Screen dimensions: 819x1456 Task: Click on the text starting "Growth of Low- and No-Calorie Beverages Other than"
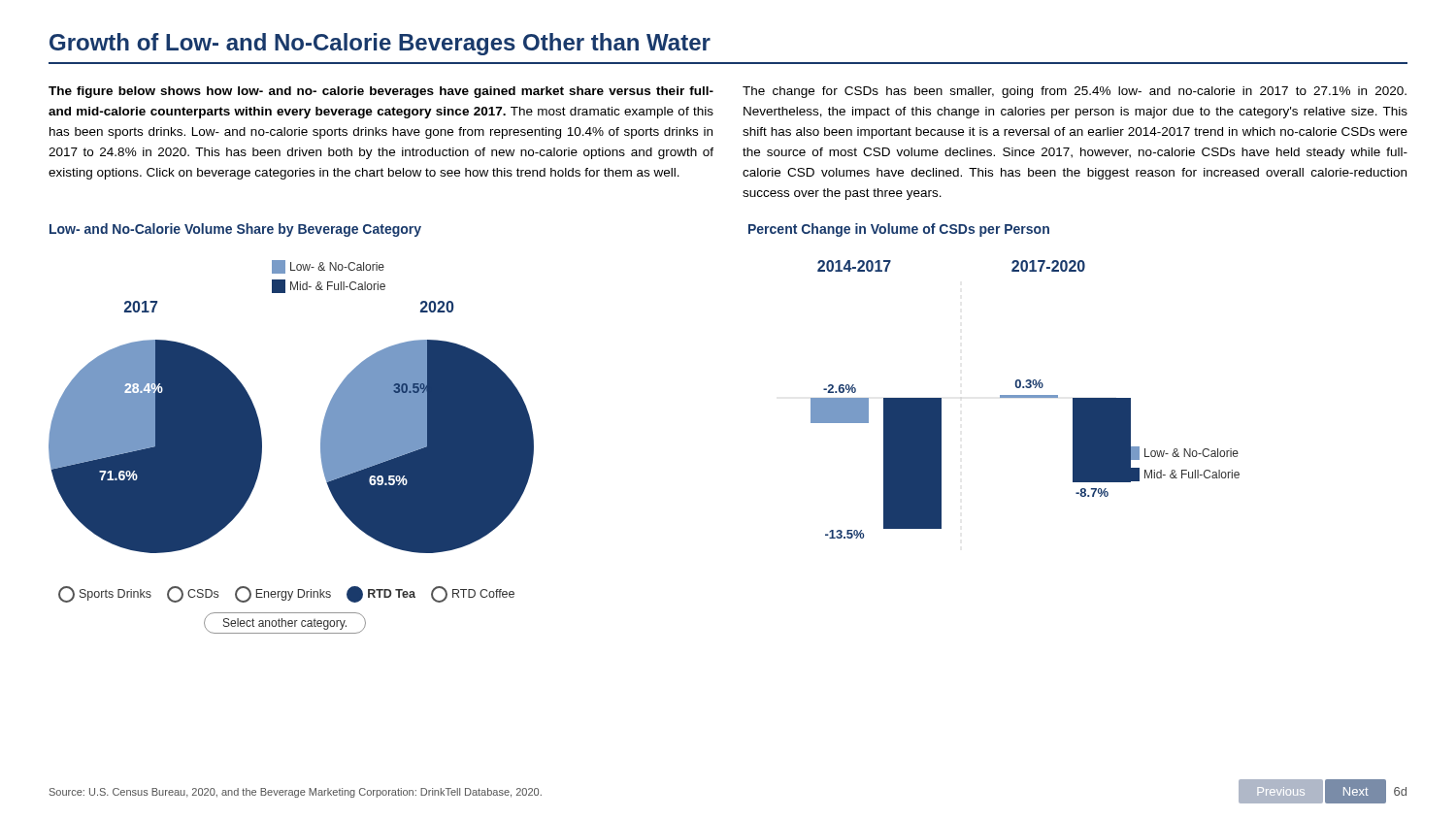(x=379, y=42)
